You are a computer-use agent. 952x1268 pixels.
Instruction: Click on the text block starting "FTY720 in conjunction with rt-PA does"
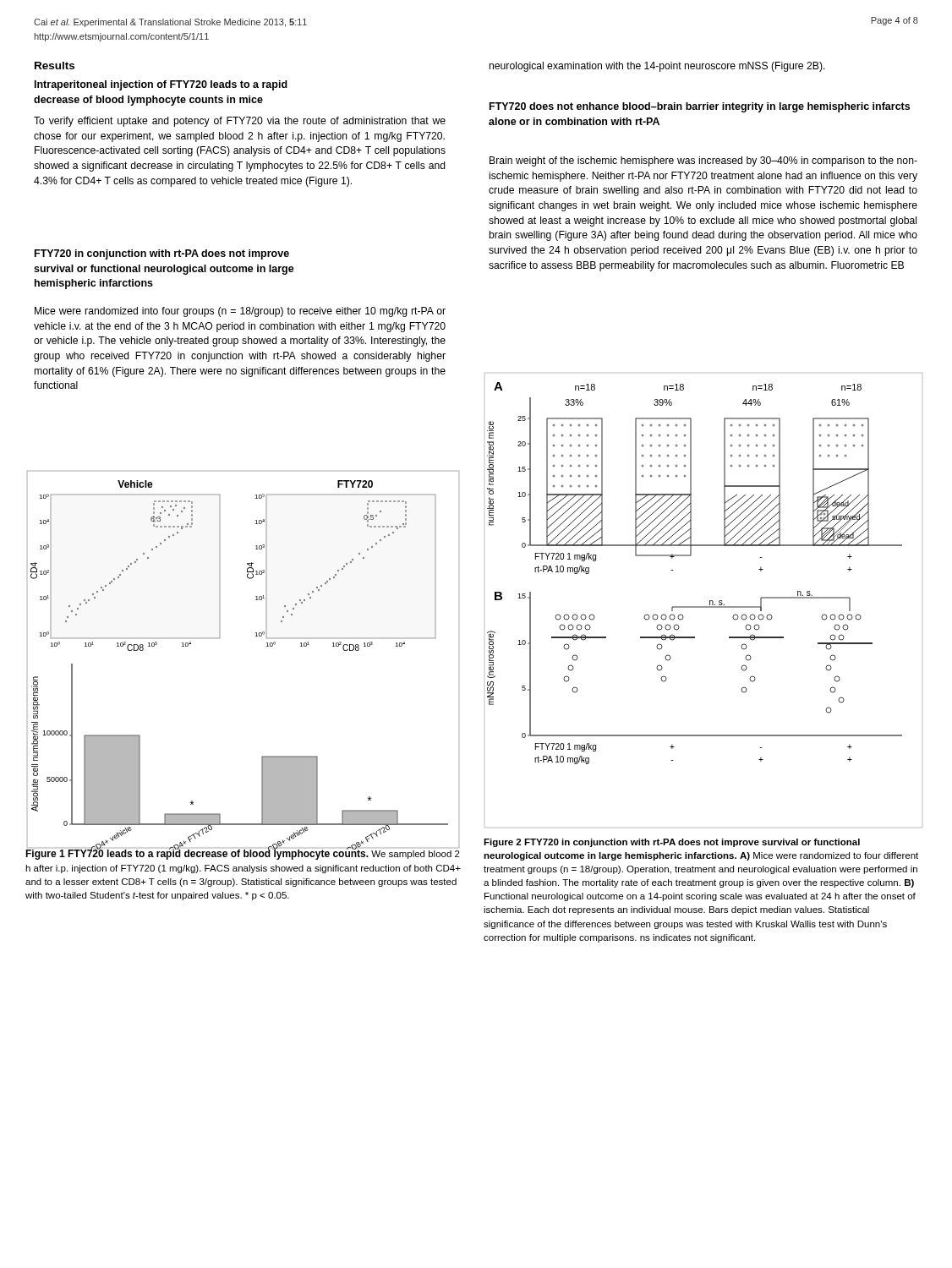coord(164,268)
